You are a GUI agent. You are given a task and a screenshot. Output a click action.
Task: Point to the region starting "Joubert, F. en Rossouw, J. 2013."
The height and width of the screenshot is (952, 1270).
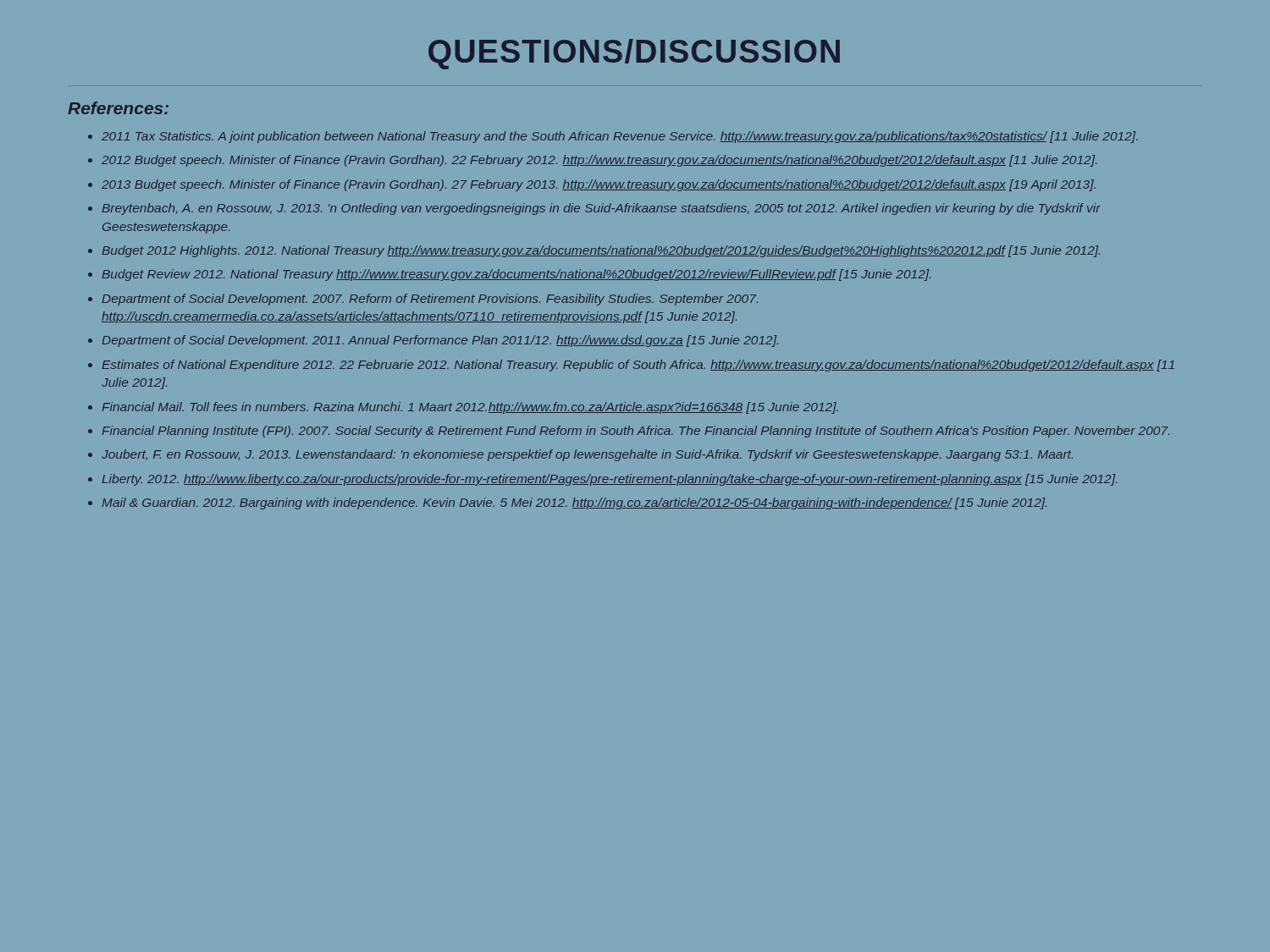588,454
